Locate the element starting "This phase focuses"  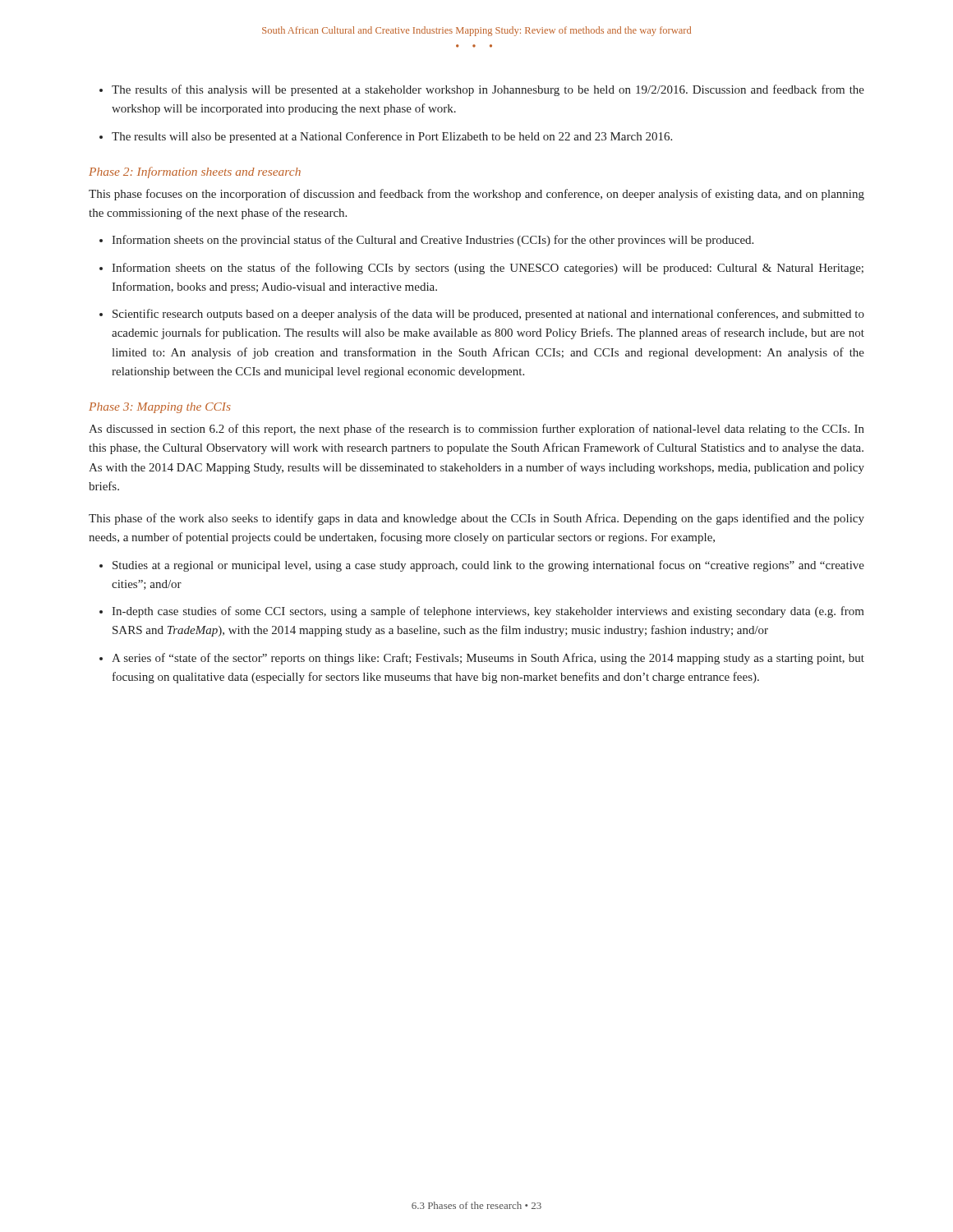point(476,203)
